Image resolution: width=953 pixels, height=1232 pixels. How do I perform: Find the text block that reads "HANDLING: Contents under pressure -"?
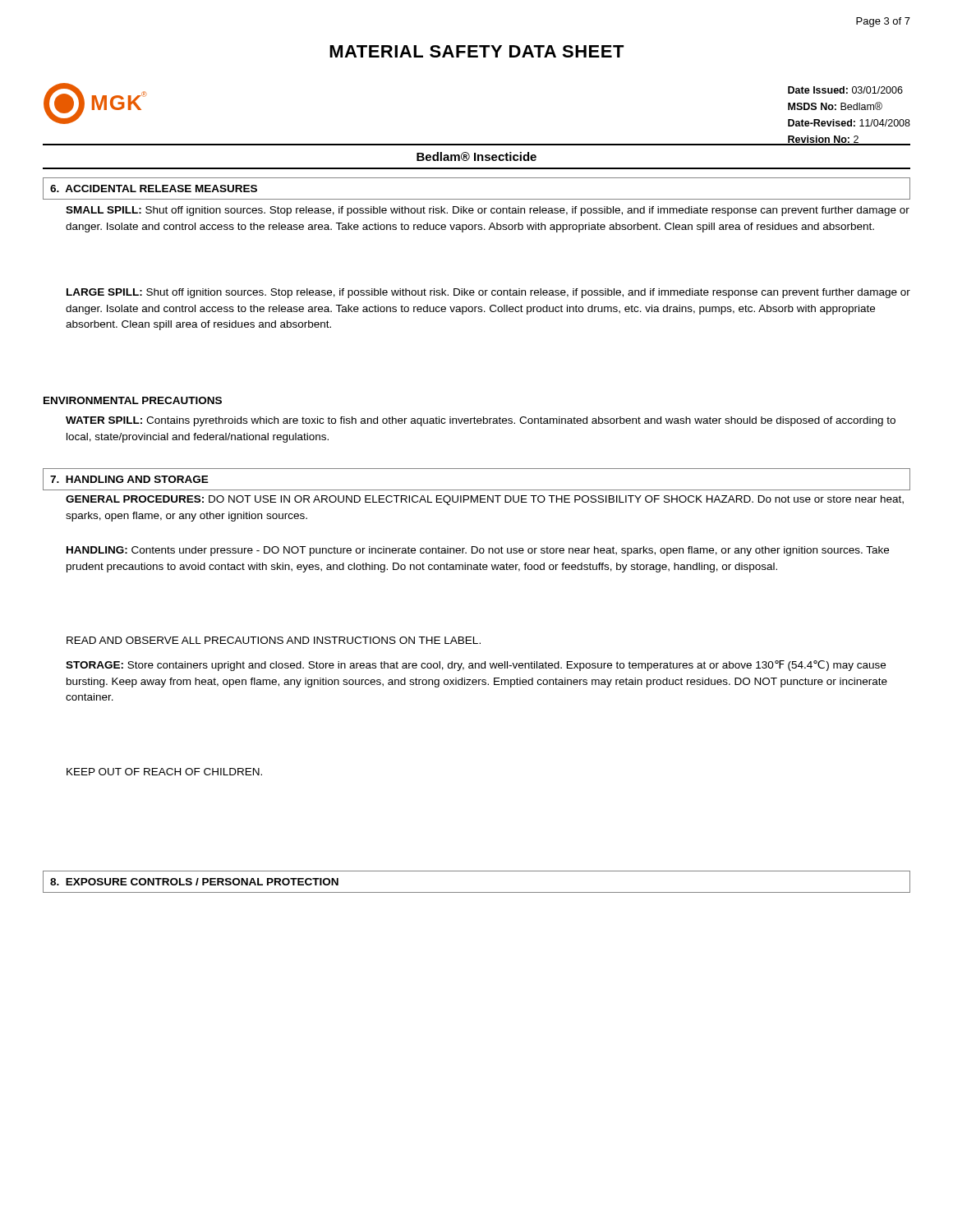click(478, 558)
